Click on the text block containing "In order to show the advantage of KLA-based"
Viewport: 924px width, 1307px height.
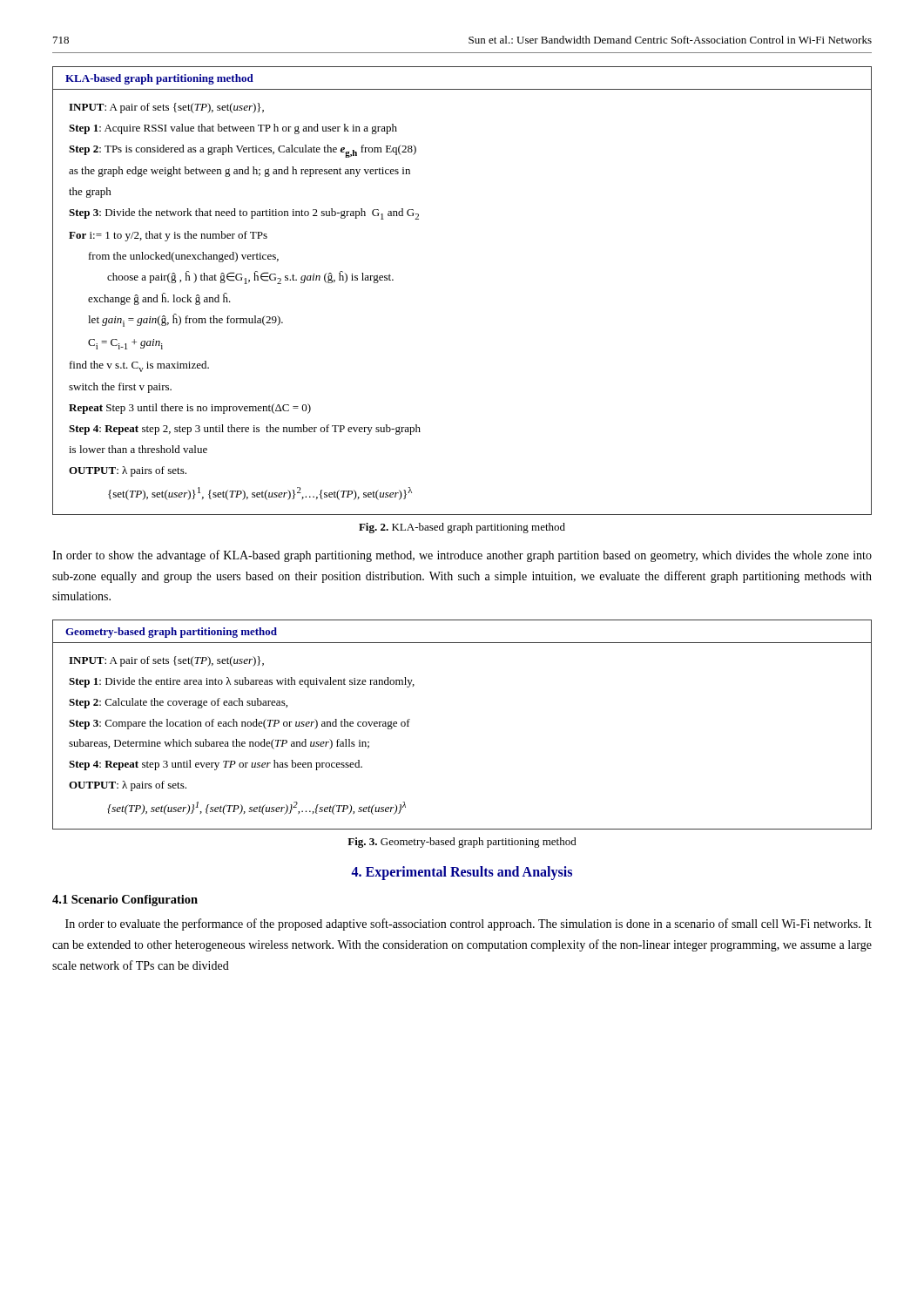[x=462, y=576]
